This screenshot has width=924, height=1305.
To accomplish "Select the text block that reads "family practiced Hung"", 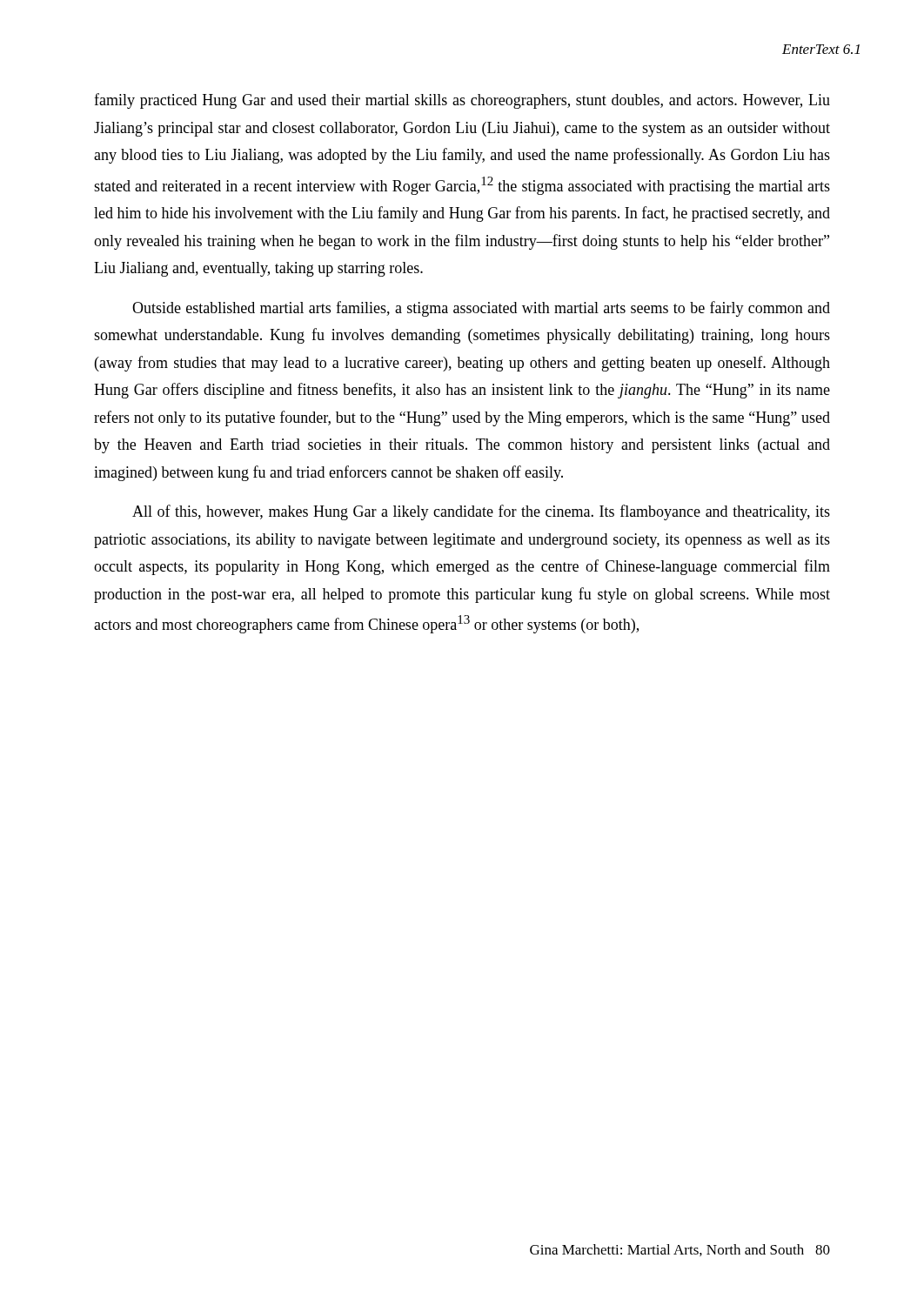I will point(462,184).
